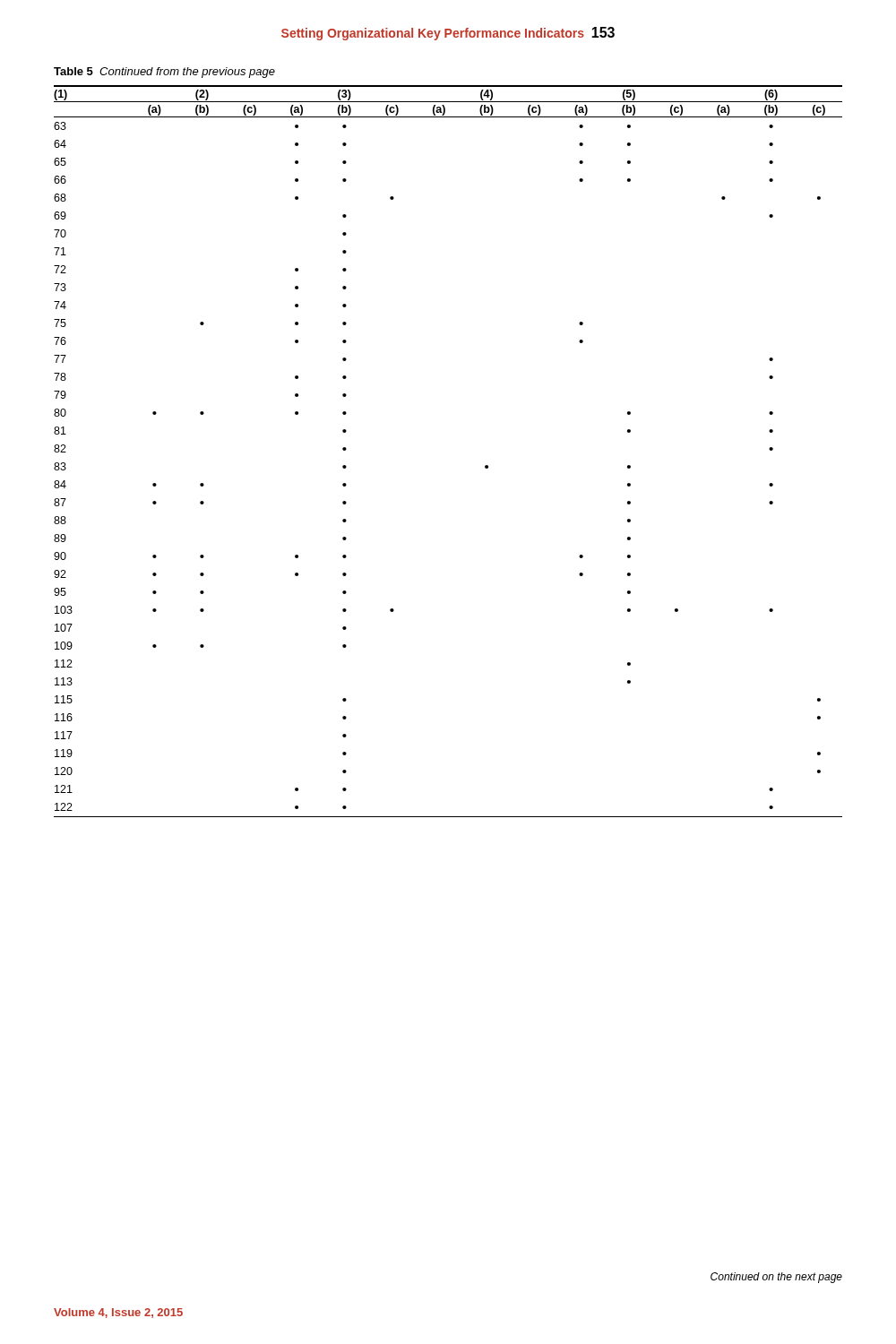Locate the passage starting "Table 5 Continued from the previous"
This screenshot has width=896, height=1344.
pyautogui.click(x=164, y=71)
